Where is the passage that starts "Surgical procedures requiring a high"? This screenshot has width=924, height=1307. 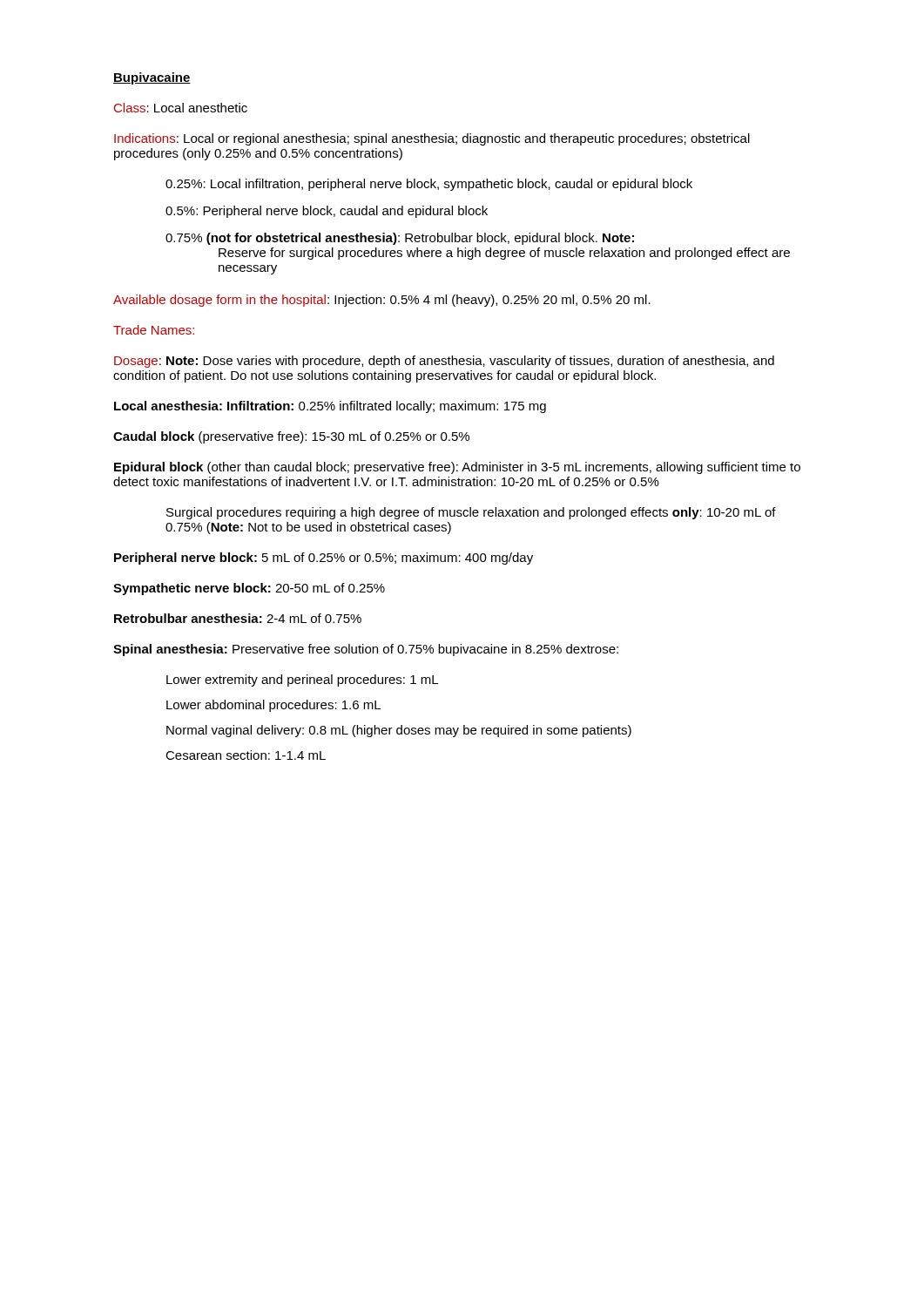(470, 519)
